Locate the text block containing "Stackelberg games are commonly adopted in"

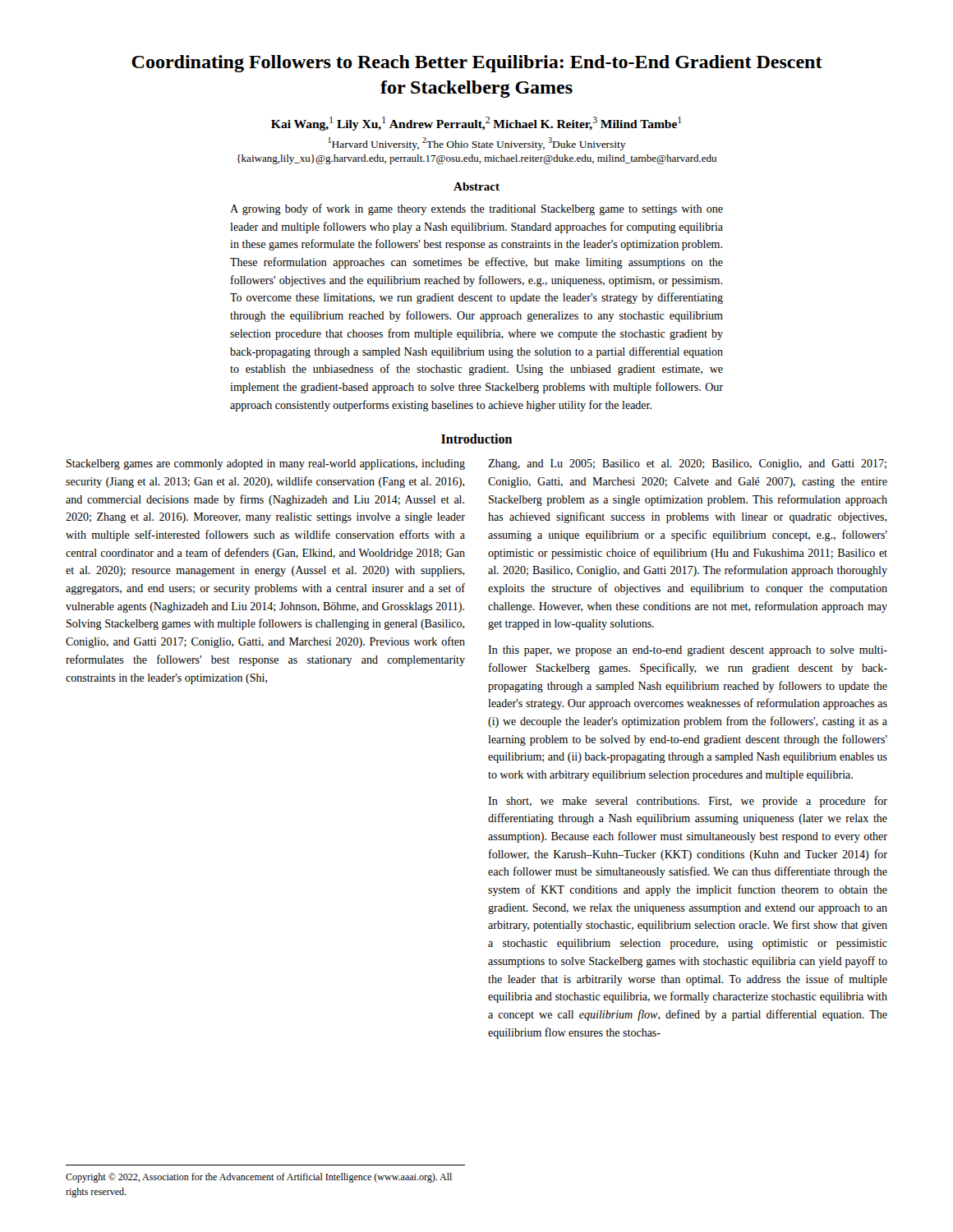tap(265, 571)
